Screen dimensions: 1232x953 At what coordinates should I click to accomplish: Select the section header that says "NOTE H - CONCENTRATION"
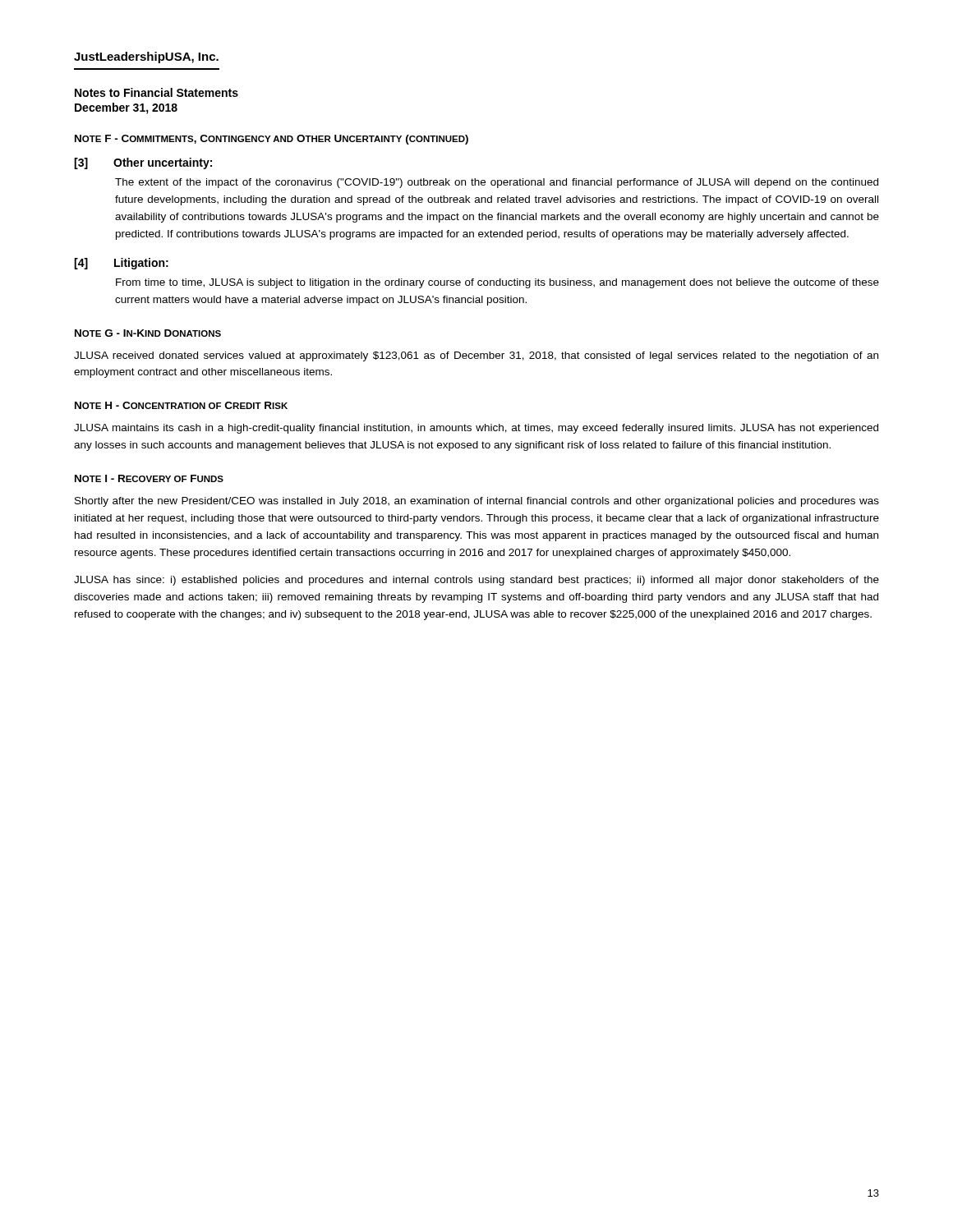(181, 405)
